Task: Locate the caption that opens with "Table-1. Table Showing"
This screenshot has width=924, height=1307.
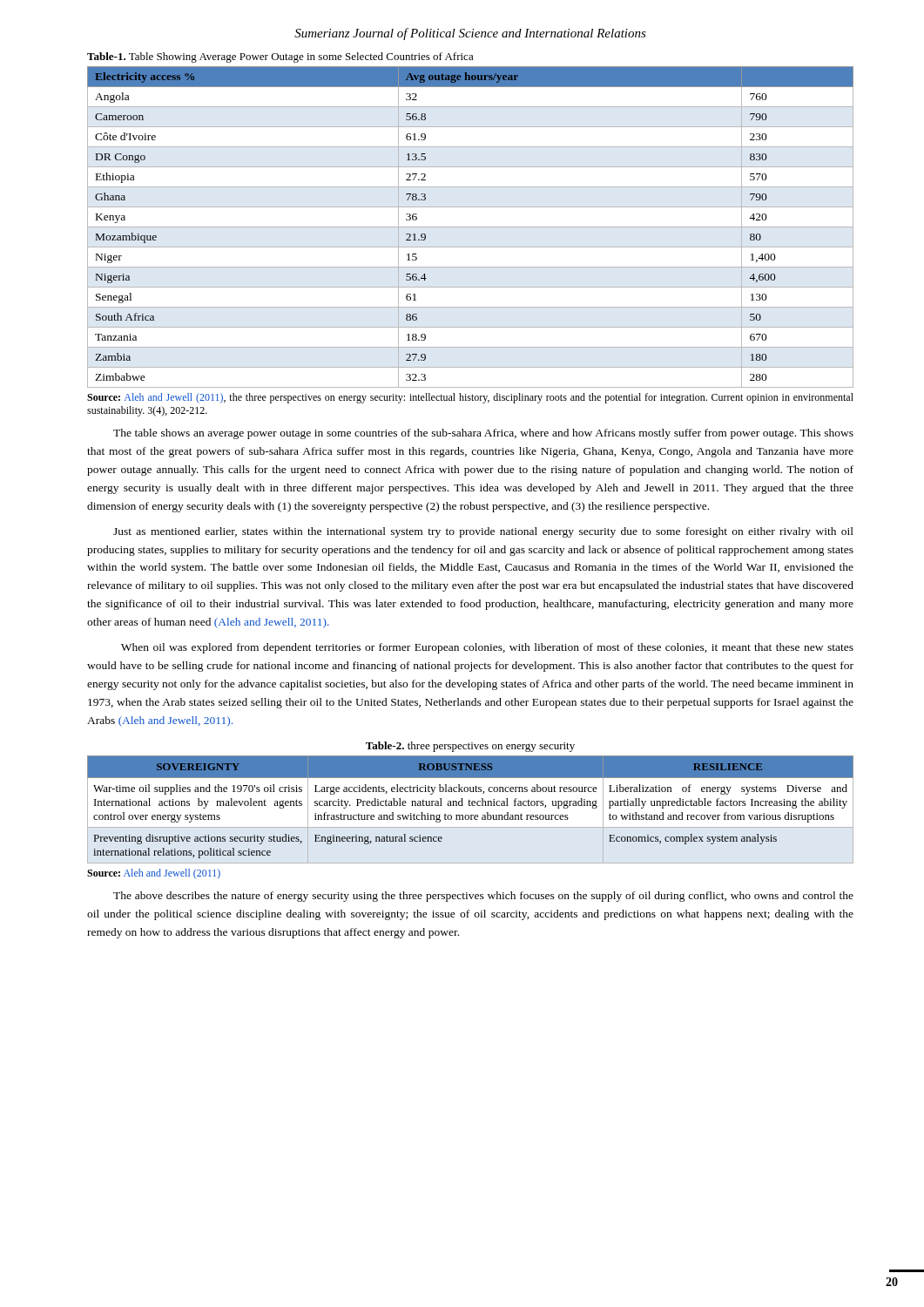Action: [280, 56]
